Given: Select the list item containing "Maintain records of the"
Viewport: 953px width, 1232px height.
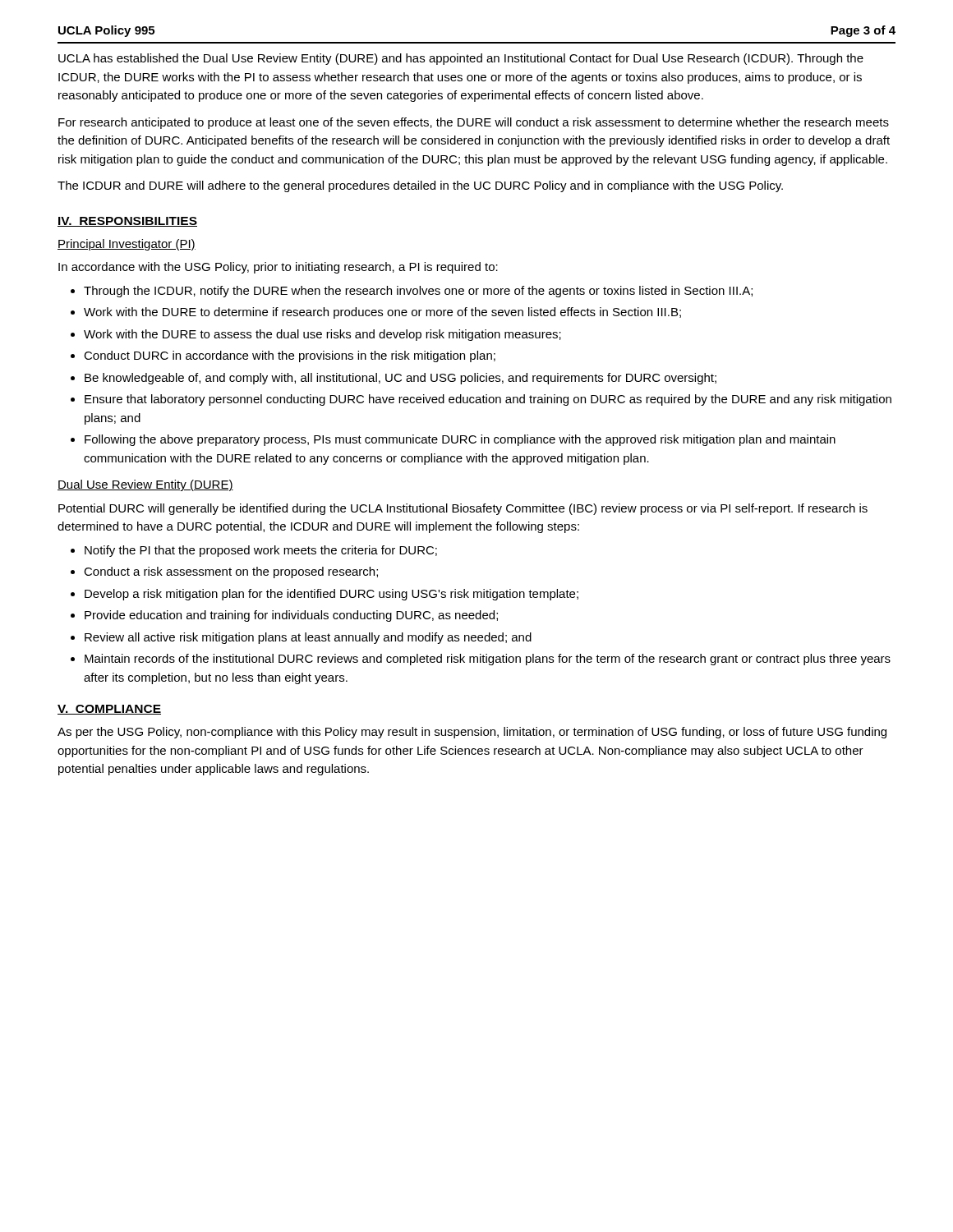Looking at the screenshot, I should click(487, 668).
